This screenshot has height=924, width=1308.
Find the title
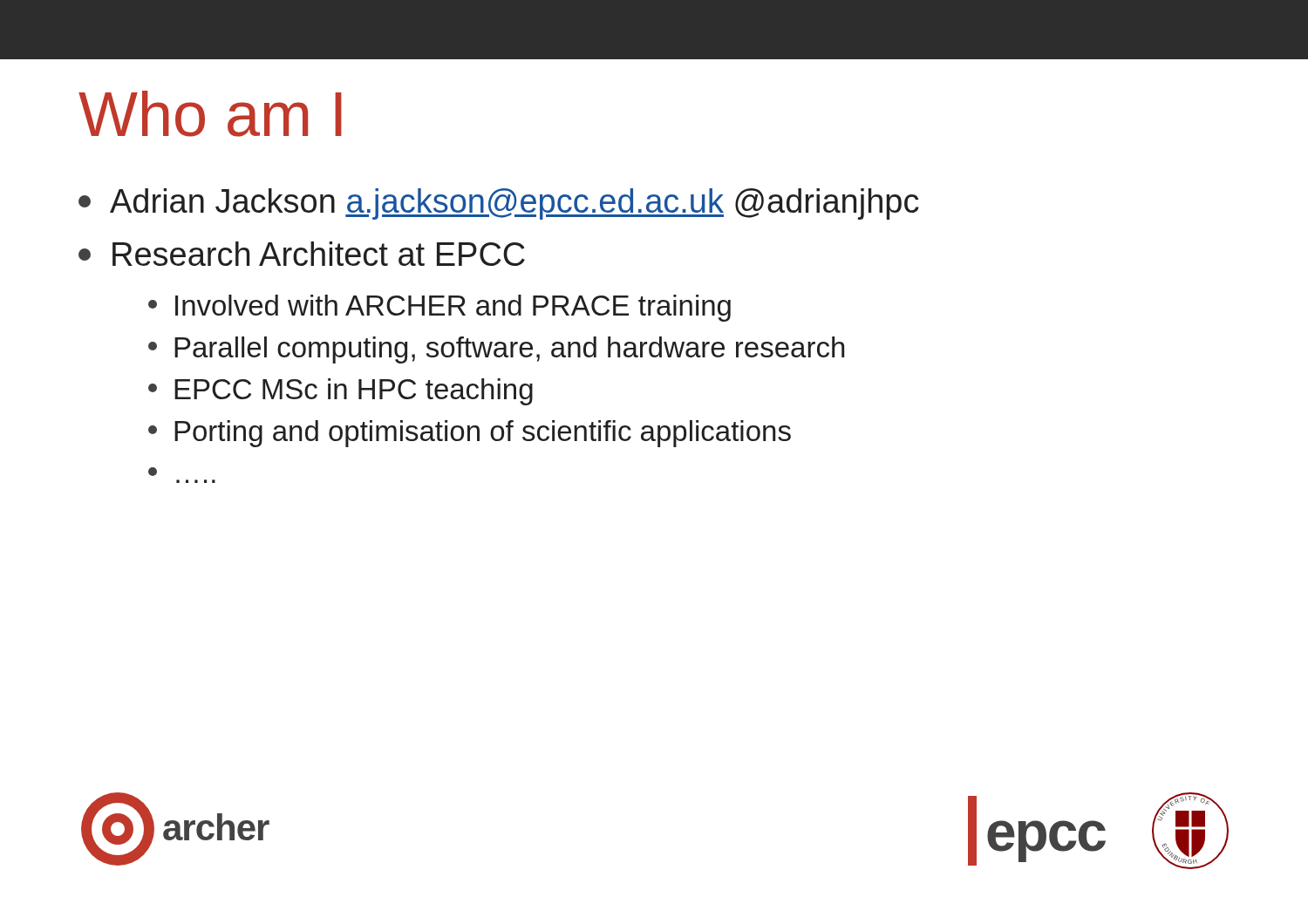pos(213,114)
